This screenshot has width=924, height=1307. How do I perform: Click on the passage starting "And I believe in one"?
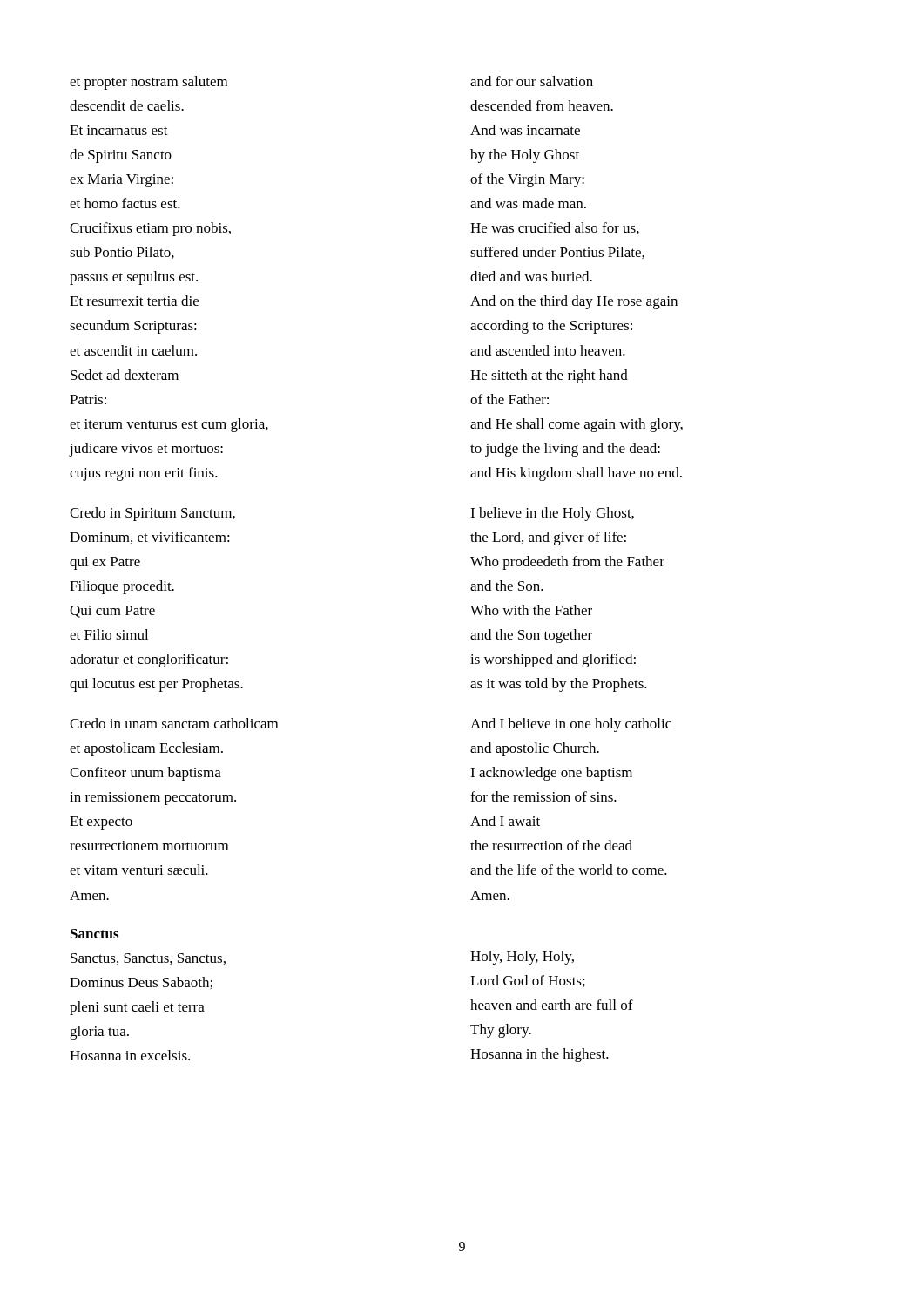pos(571,809)
